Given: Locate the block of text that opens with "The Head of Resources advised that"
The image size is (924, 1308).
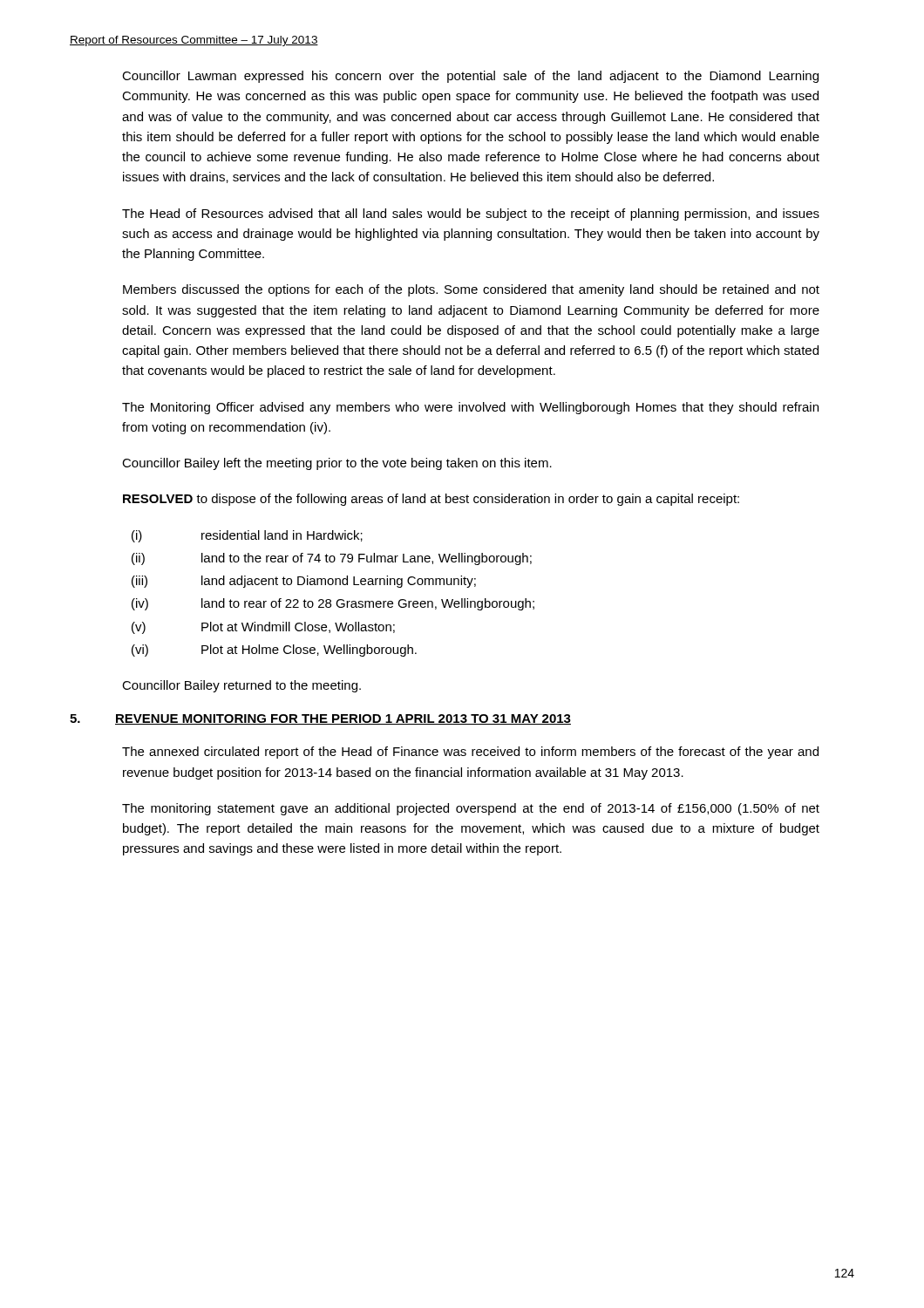Looking at the screenshot, I should [471, 233].
